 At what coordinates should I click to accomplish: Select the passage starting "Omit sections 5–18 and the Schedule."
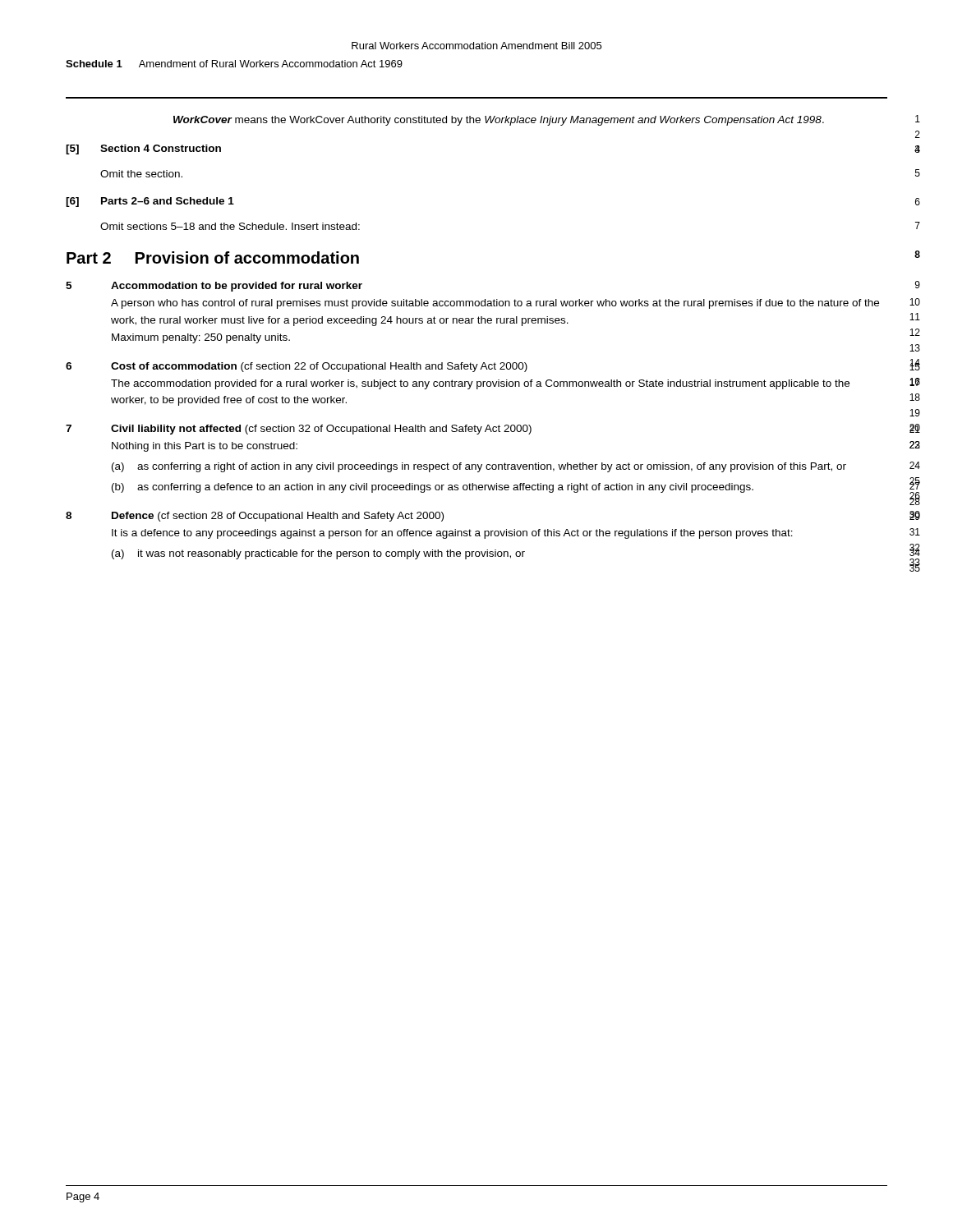pos(230,226)
